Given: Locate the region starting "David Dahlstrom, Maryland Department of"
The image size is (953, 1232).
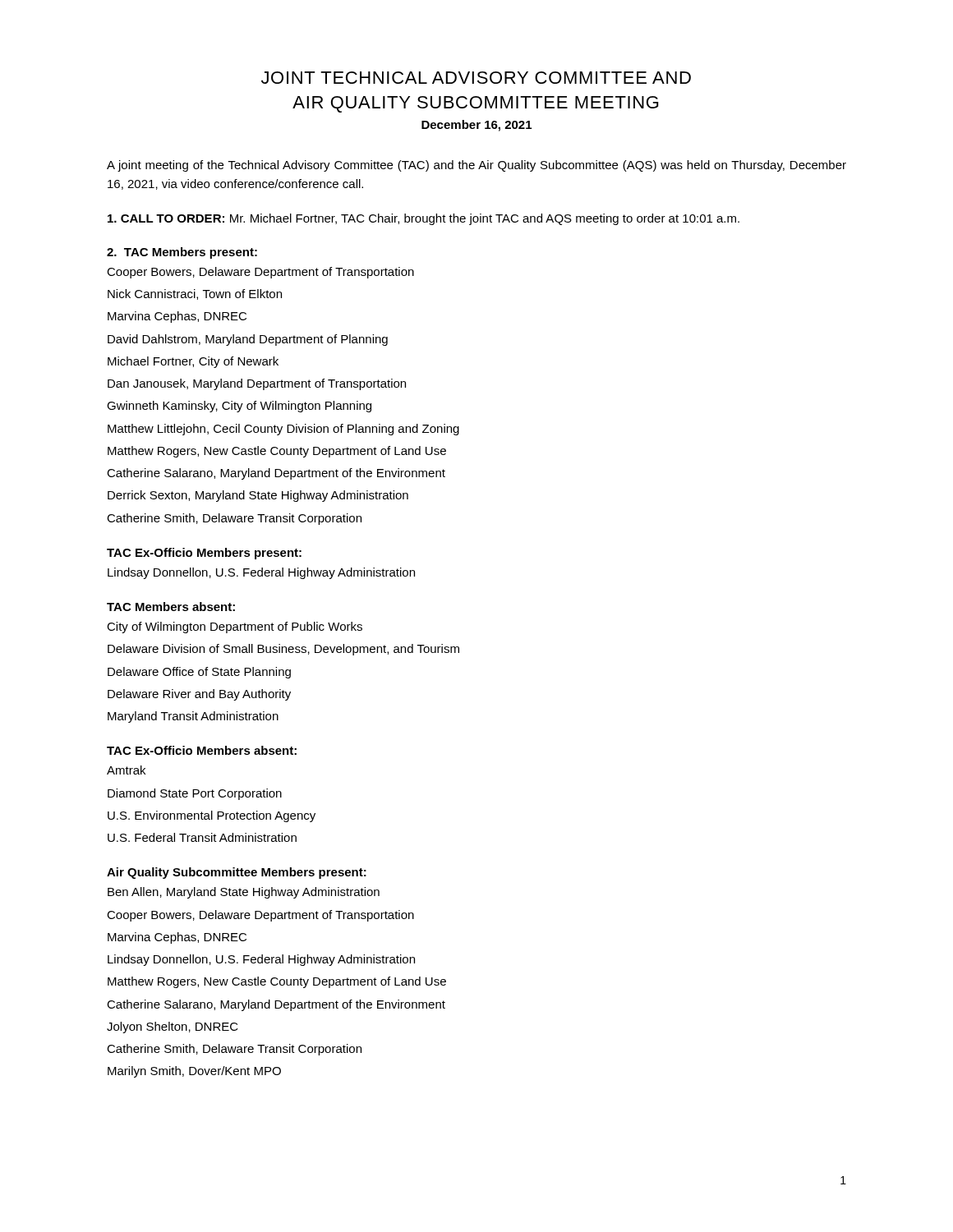Looking at the screenshot, I should pos(248,338).
